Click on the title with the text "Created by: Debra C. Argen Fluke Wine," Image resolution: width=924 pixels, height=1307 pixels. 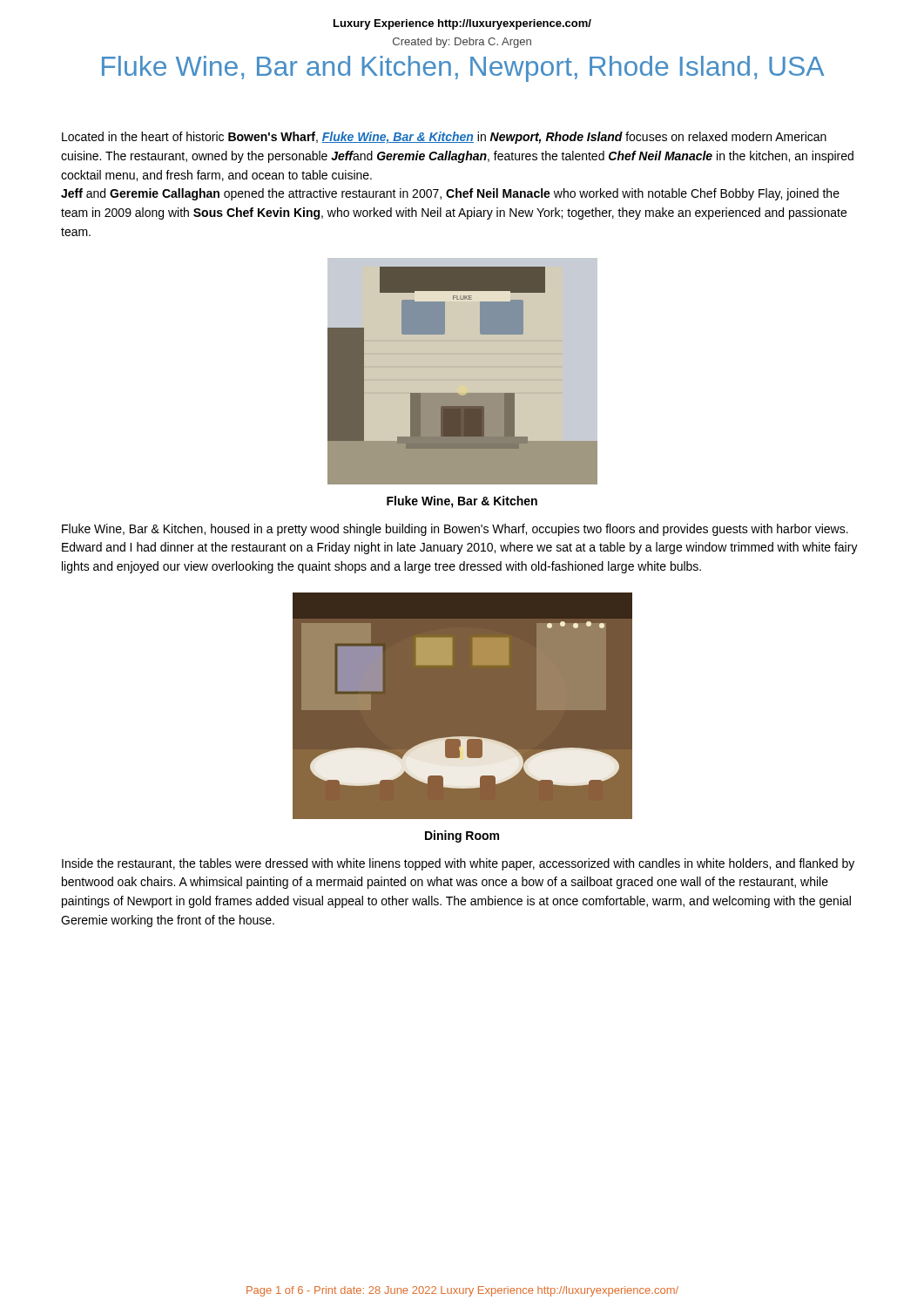(x=462, y=59)
